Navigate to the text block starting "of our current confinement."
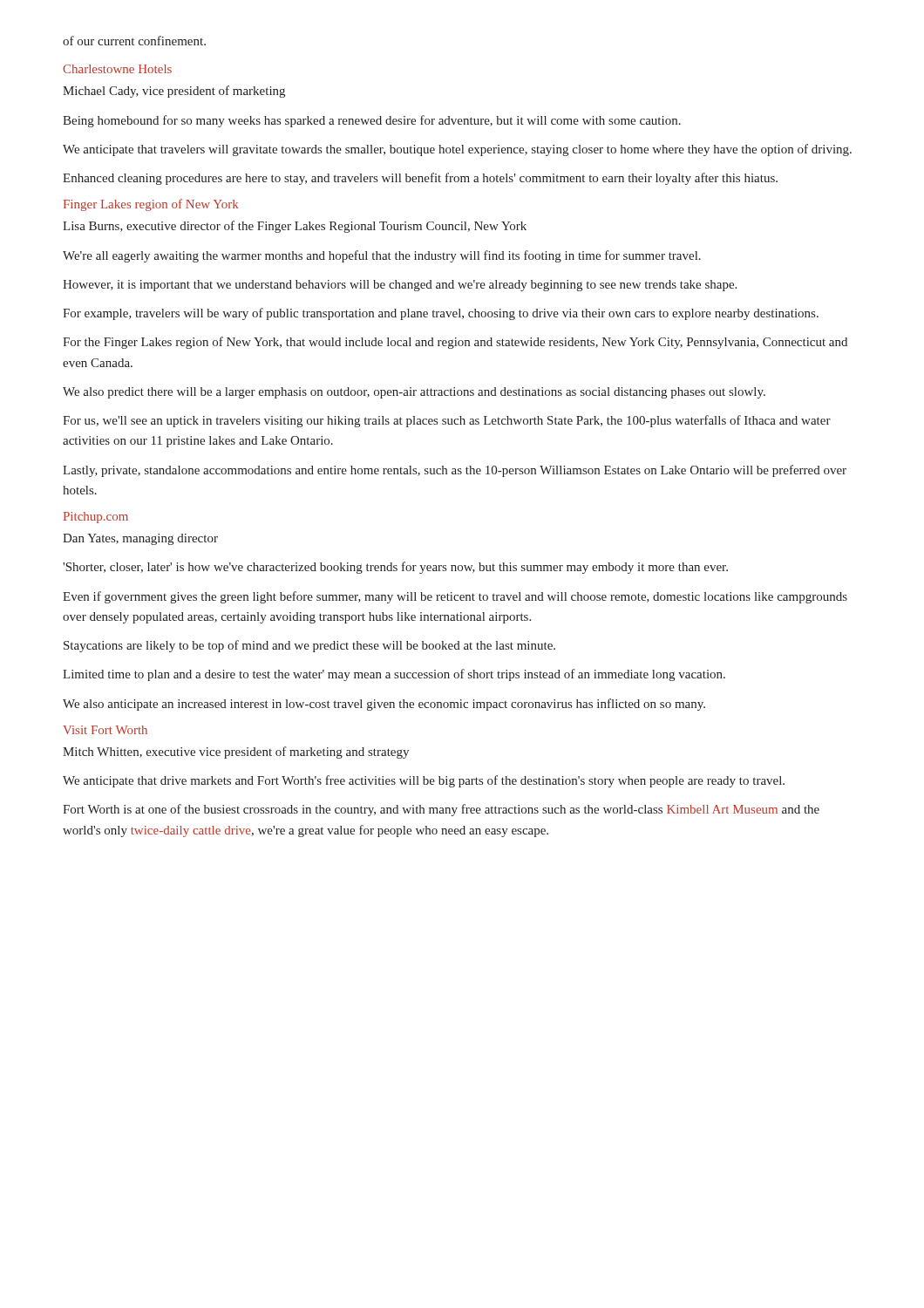The image size is (924, 1308). (x=135, y=41)
